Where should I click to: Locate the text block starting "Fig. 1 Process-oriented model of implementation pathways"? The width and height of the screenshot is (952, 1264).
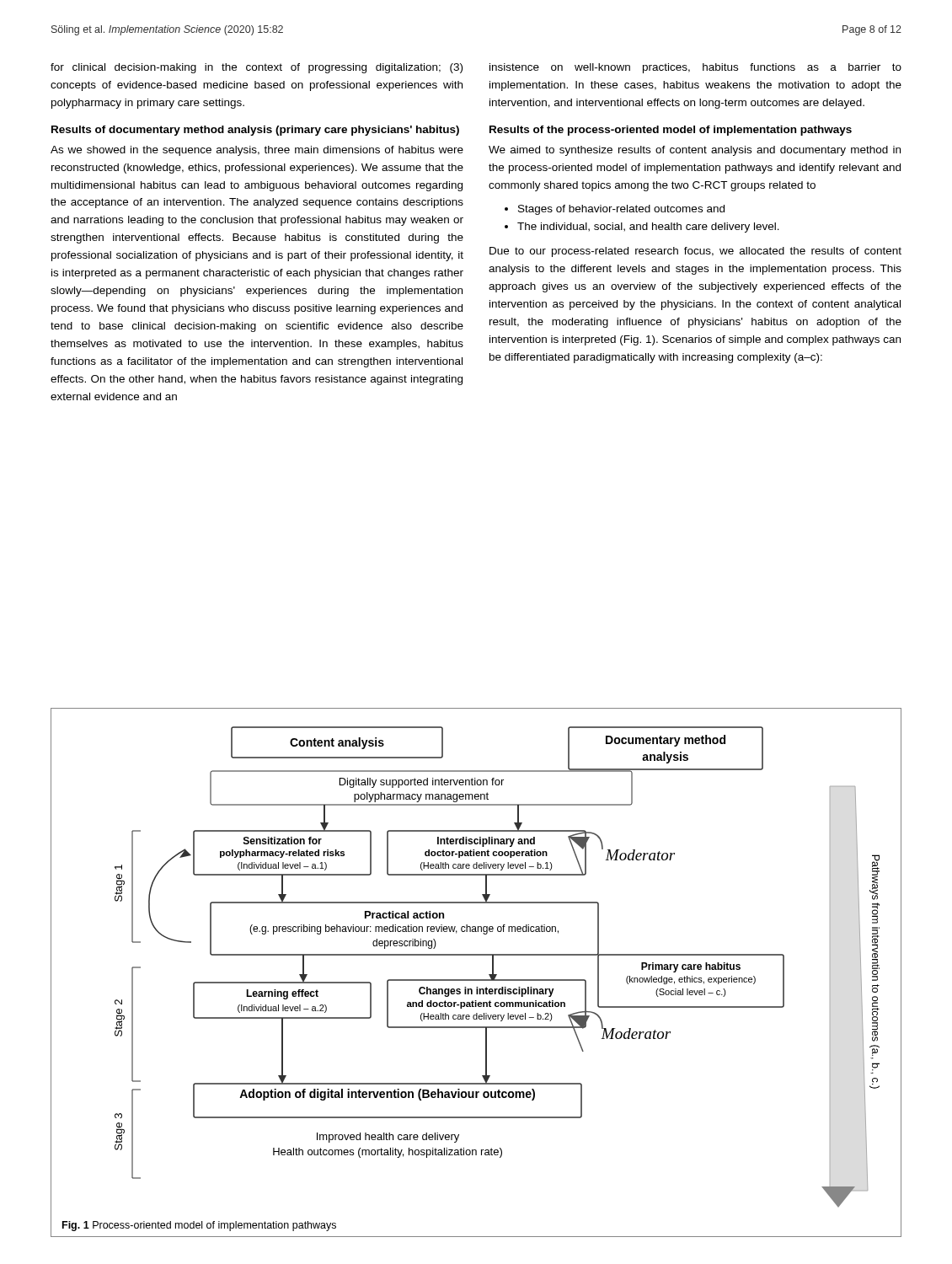click(199, 1225)
